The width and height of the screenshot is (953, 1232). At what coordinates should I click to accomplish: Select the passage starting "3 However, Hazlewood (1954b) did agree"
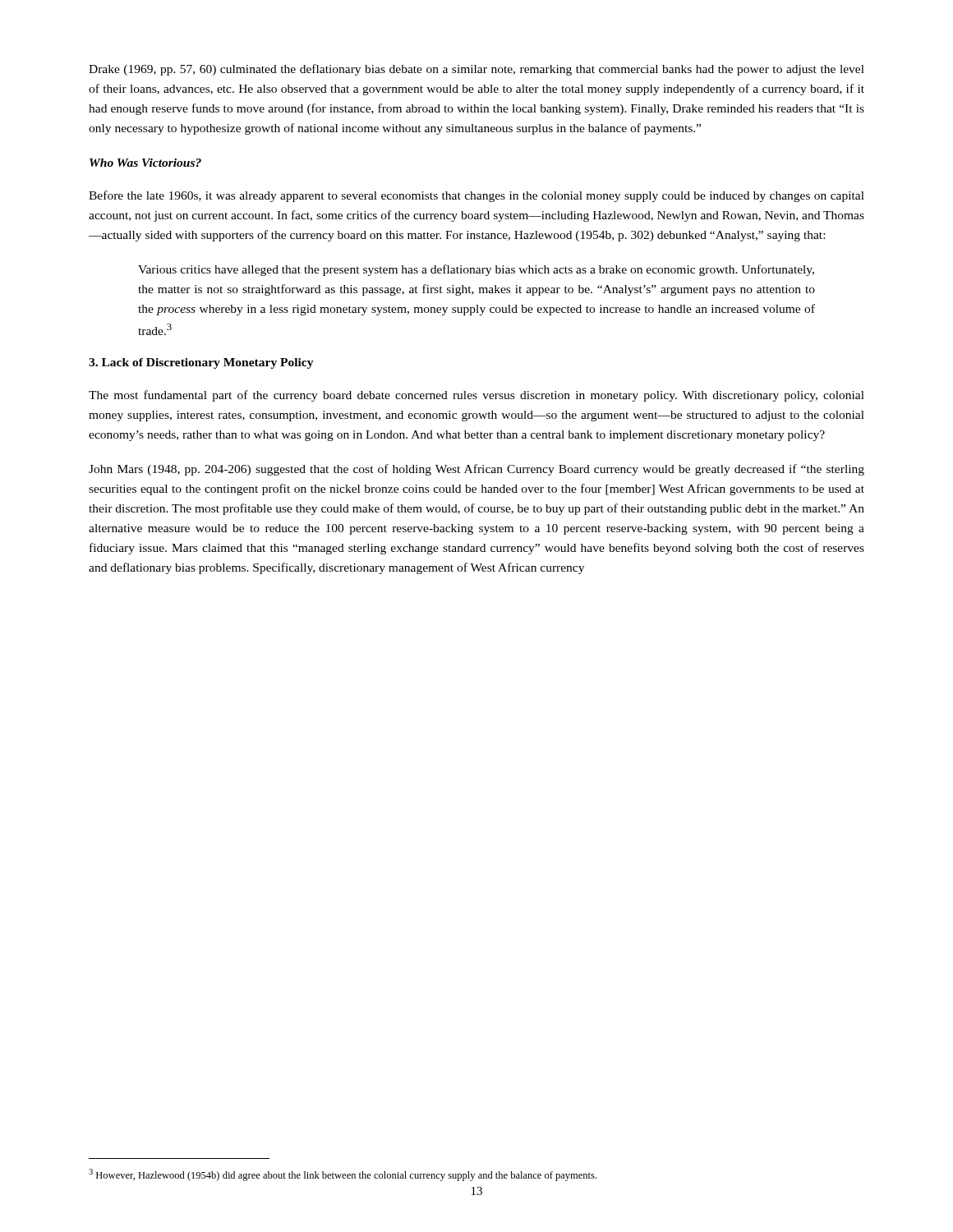[343, 1174]
